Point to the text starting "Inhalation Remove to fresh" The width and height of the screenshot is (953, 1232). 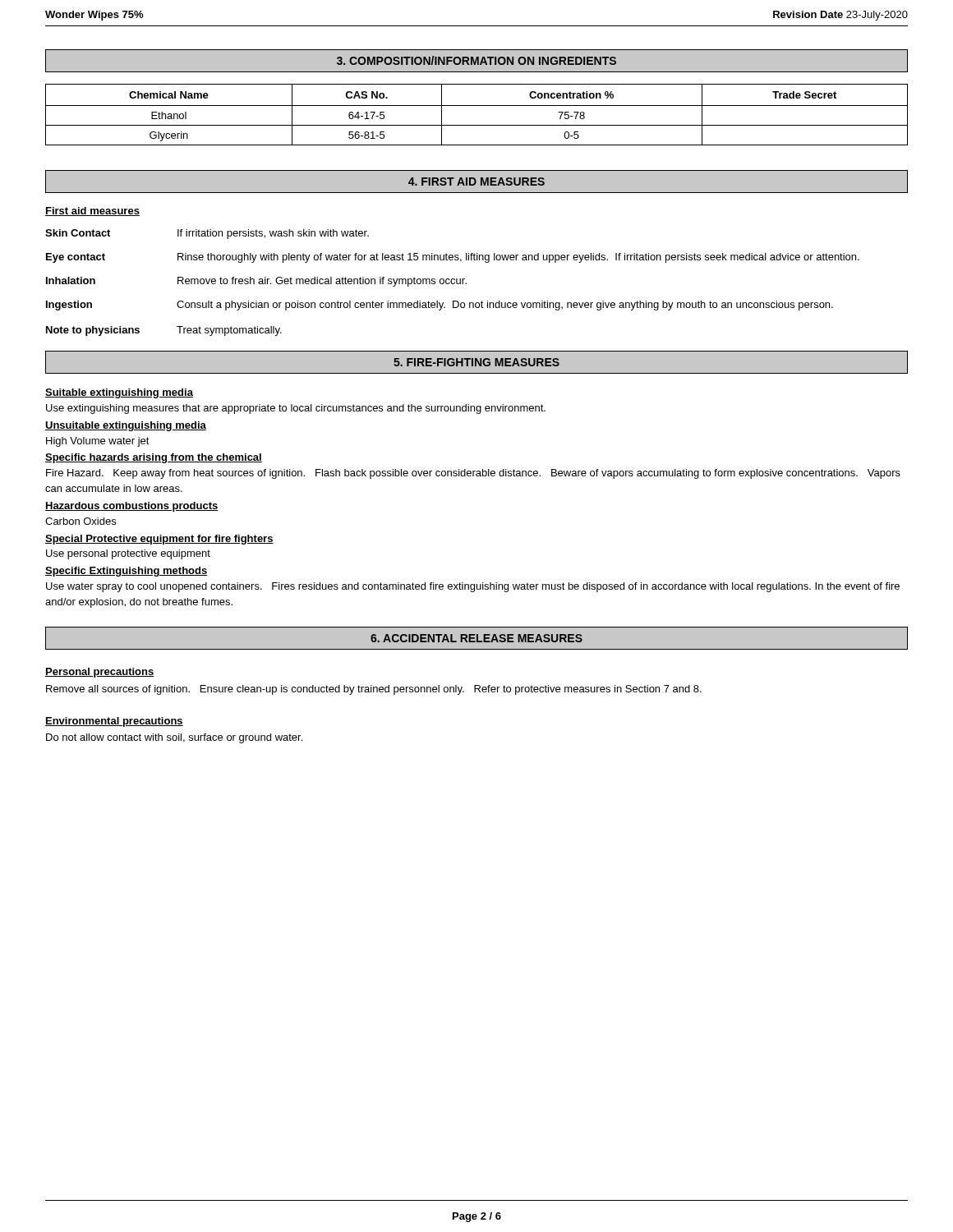(476, 281)
